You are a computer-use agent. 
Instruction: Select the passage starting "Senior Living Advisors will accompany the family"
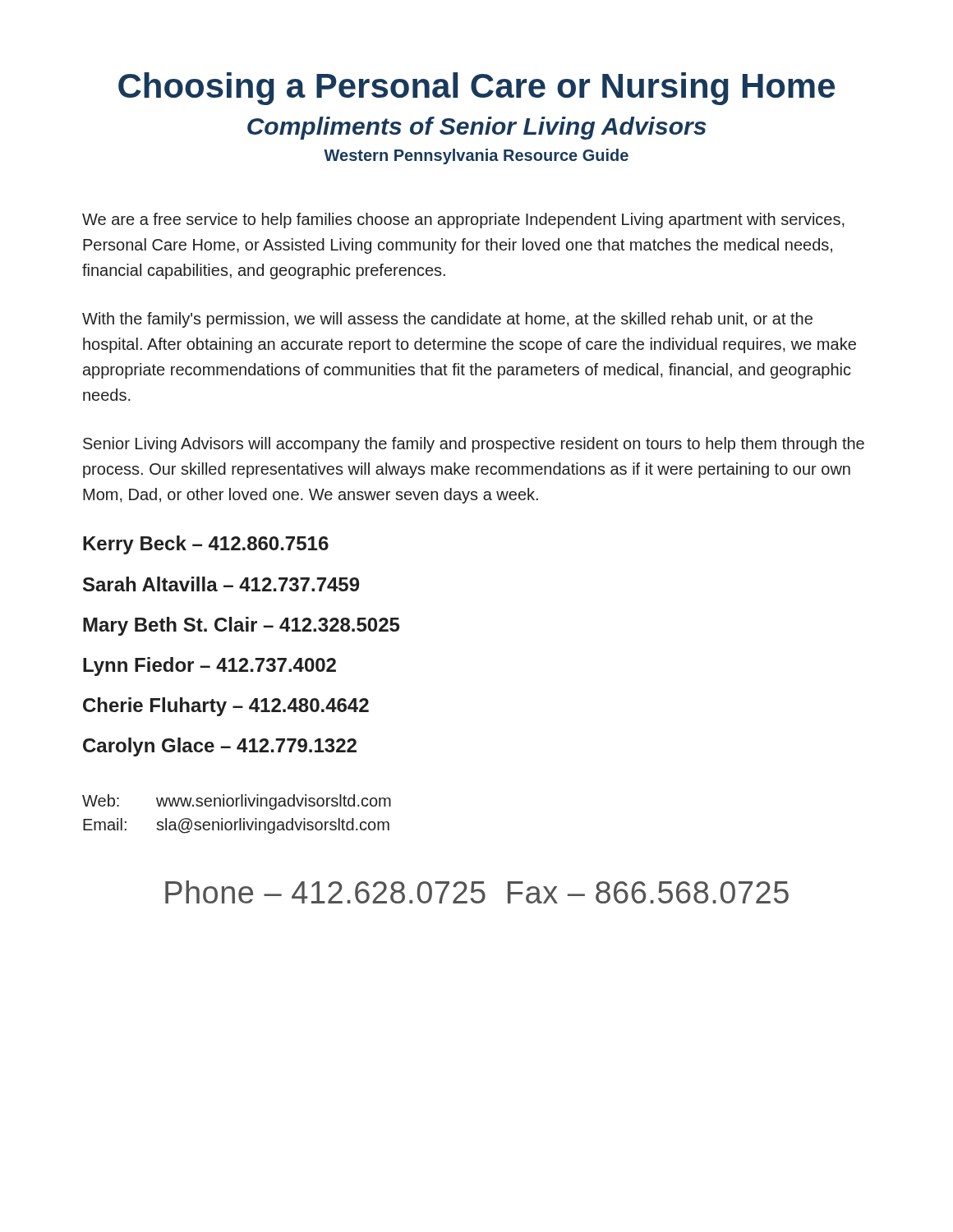point(473,469)
